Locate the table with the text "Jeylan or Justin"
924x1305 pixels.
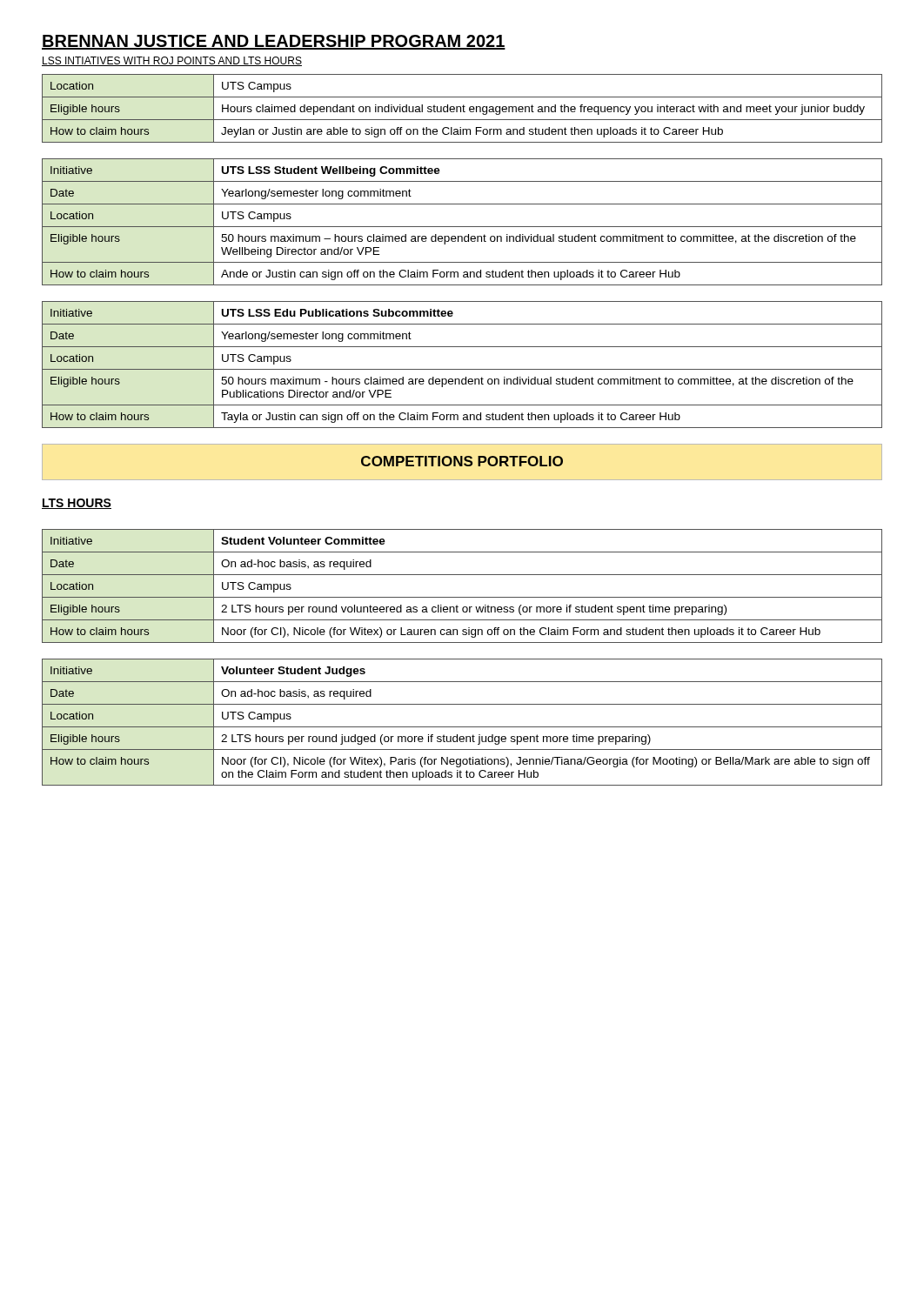click(x=462, y=108)
